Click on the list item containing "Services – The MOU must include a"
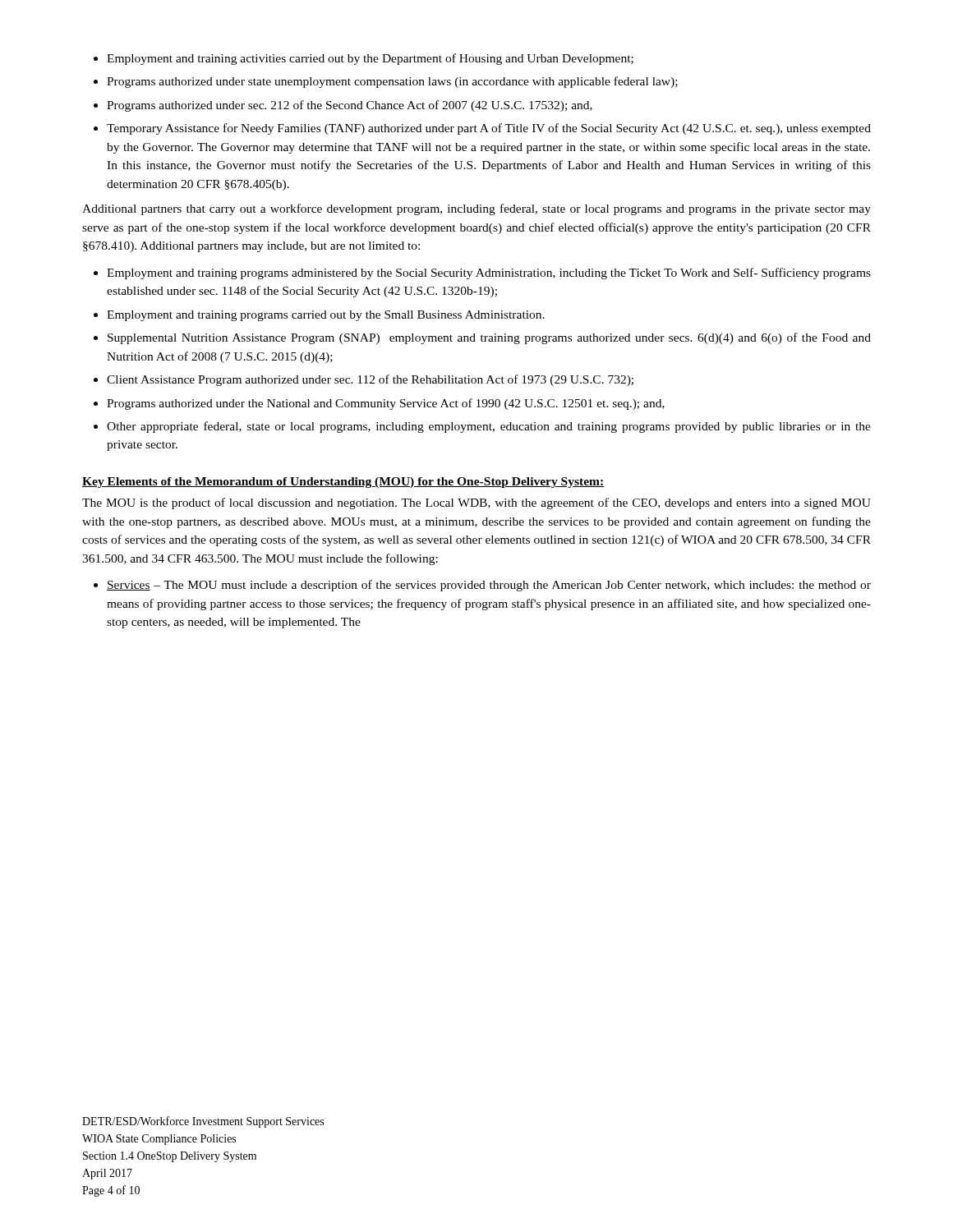The height and width of the screenshot is (1232, 953). tap(489, 603)
